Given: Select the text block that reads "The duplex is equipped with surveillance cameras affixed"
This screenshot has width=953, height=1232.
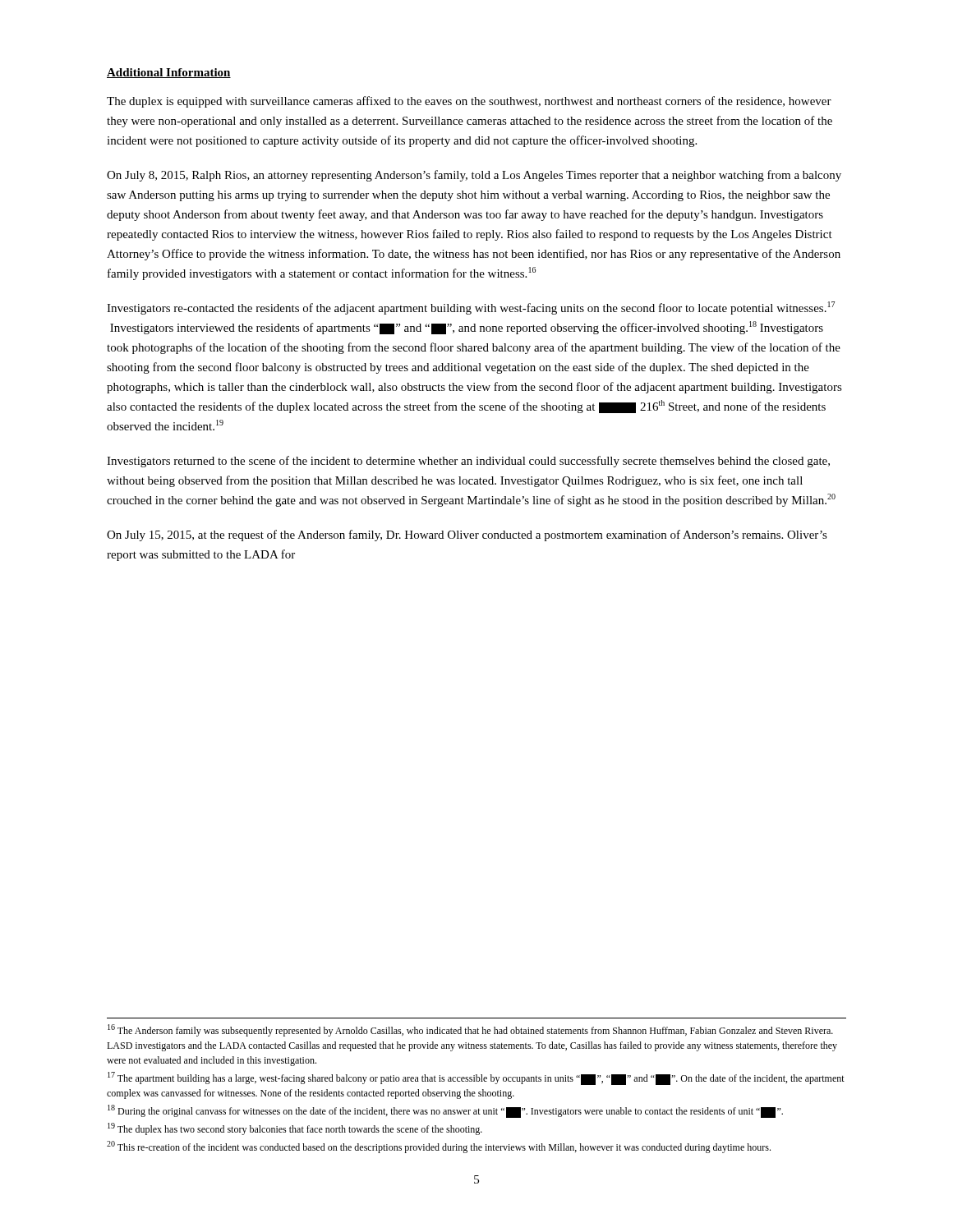Looking at the screenshot, I should (x=470, y=121).
